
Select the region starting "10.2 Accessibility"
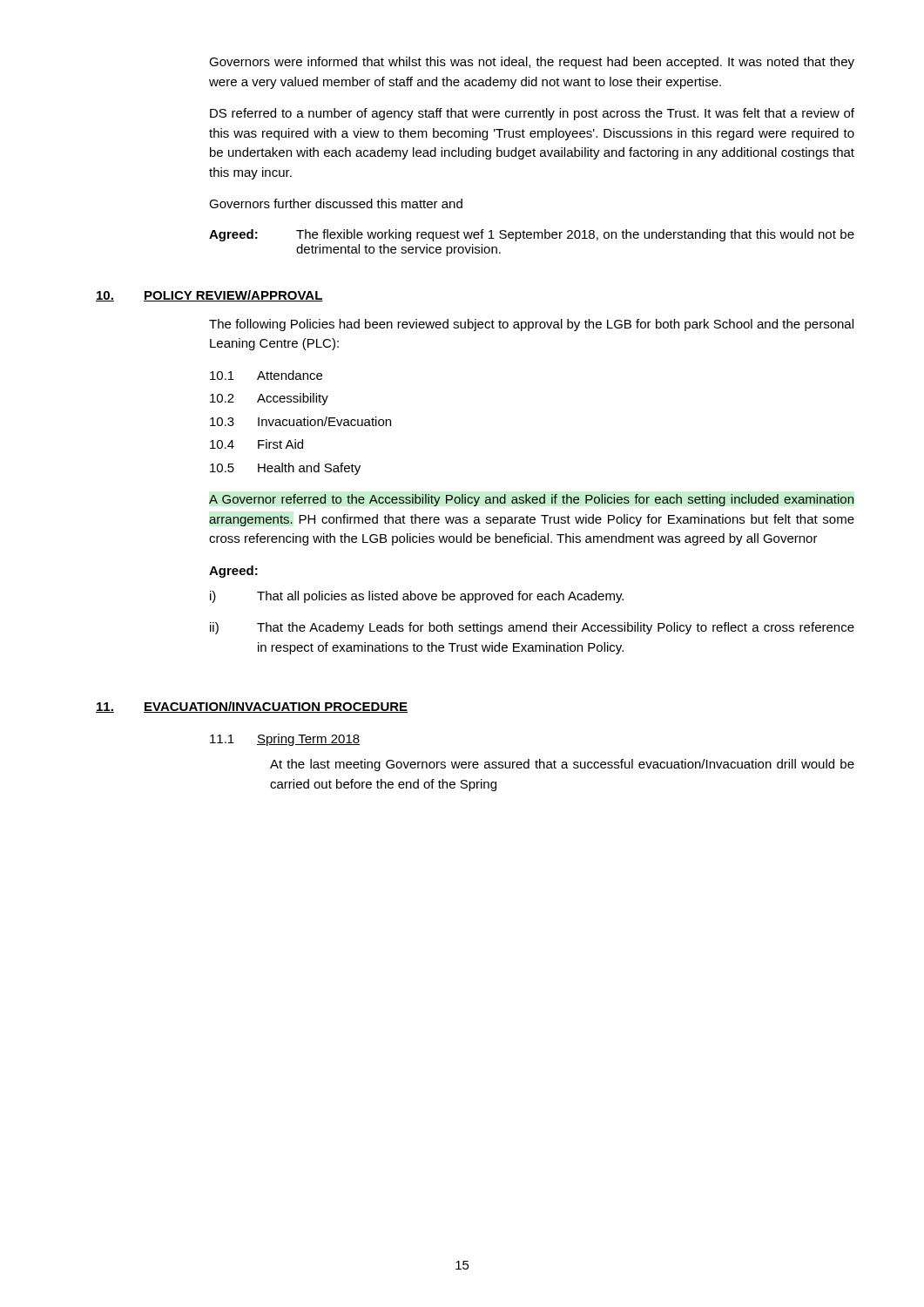point(269,399)
